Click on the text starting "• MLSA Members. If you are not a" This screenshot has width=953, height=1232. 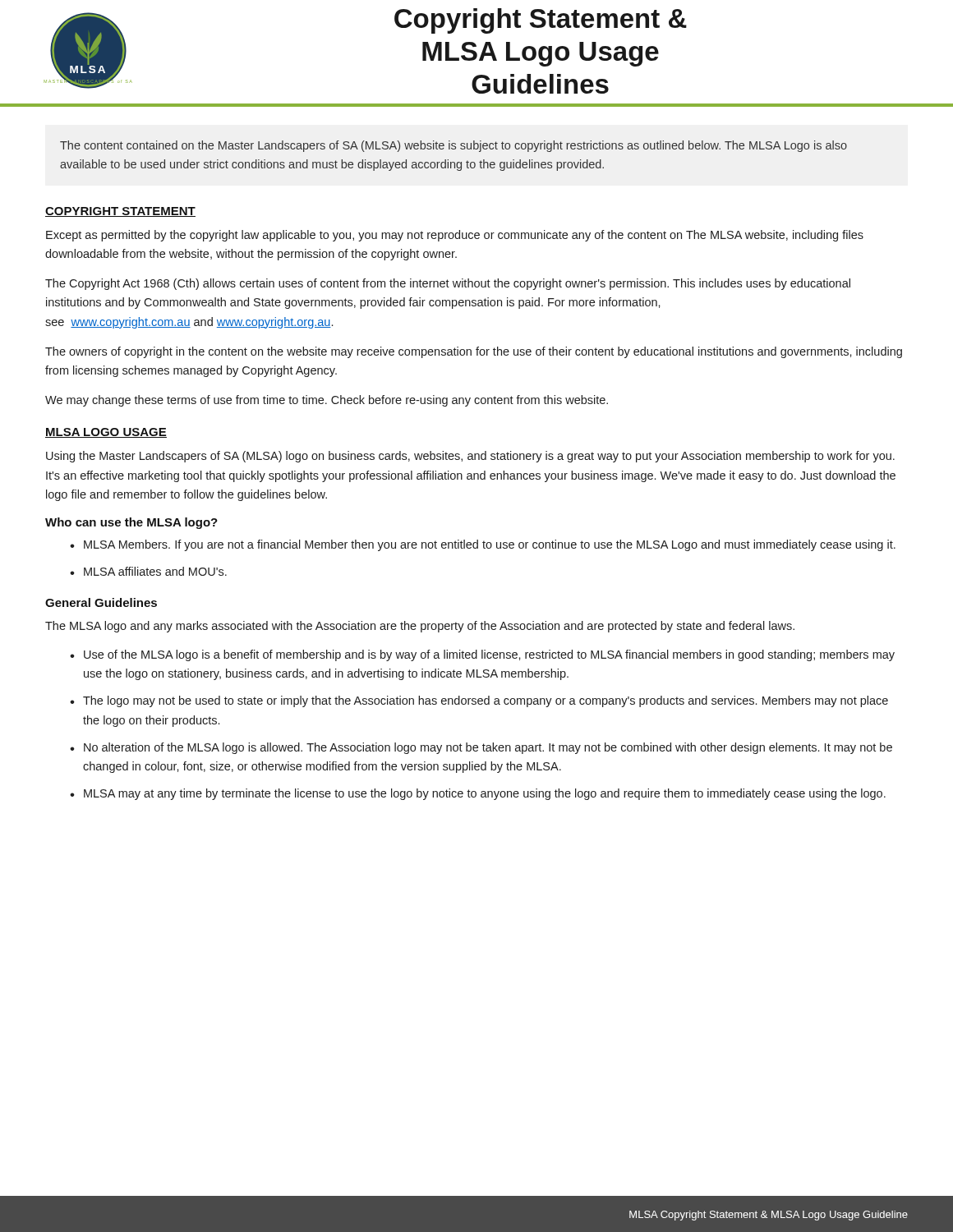coord(483,546)
